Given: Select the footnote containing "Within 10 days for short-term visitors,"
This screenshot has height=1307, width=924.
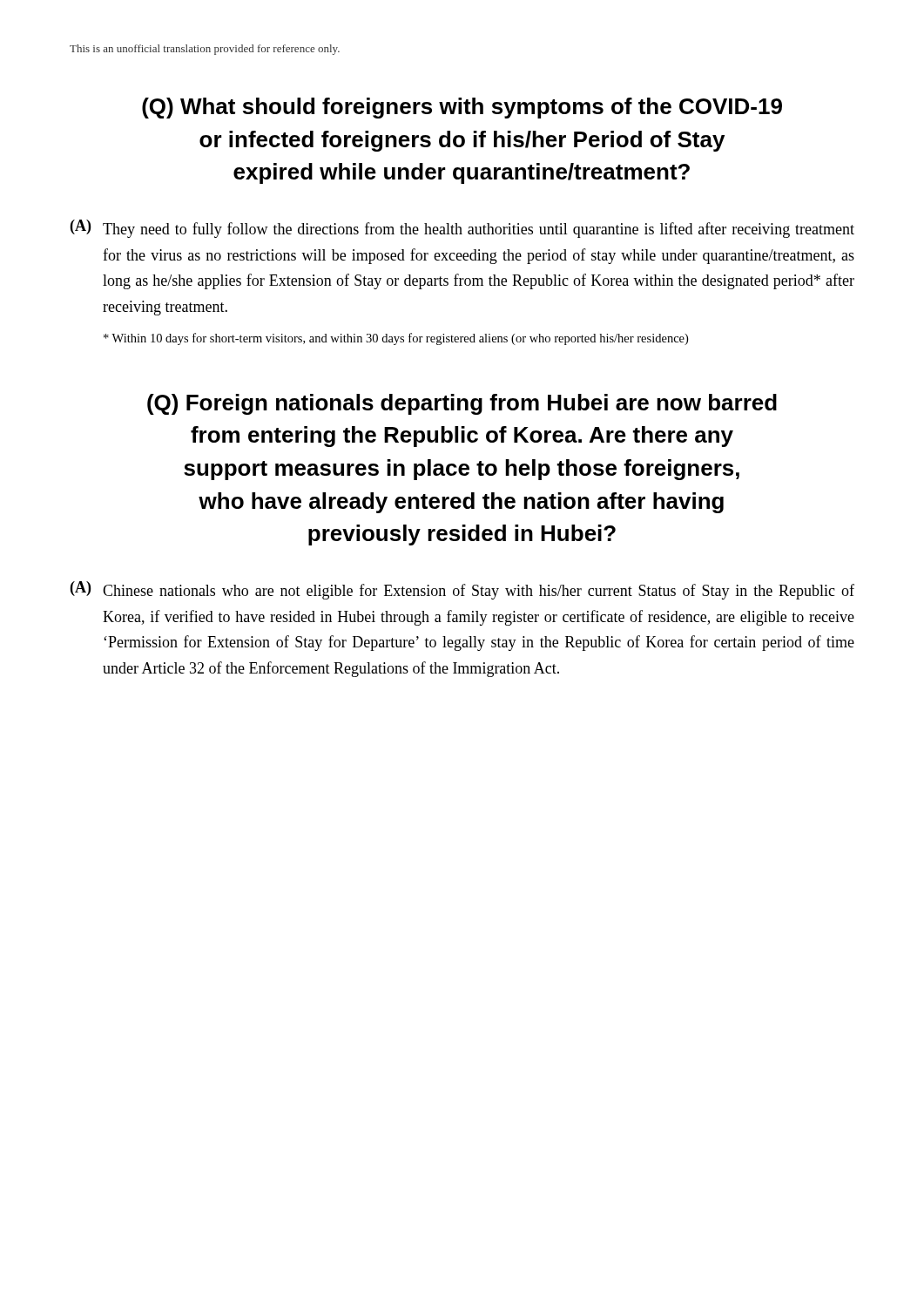Looking at the screenshot, I should point(396,338).
